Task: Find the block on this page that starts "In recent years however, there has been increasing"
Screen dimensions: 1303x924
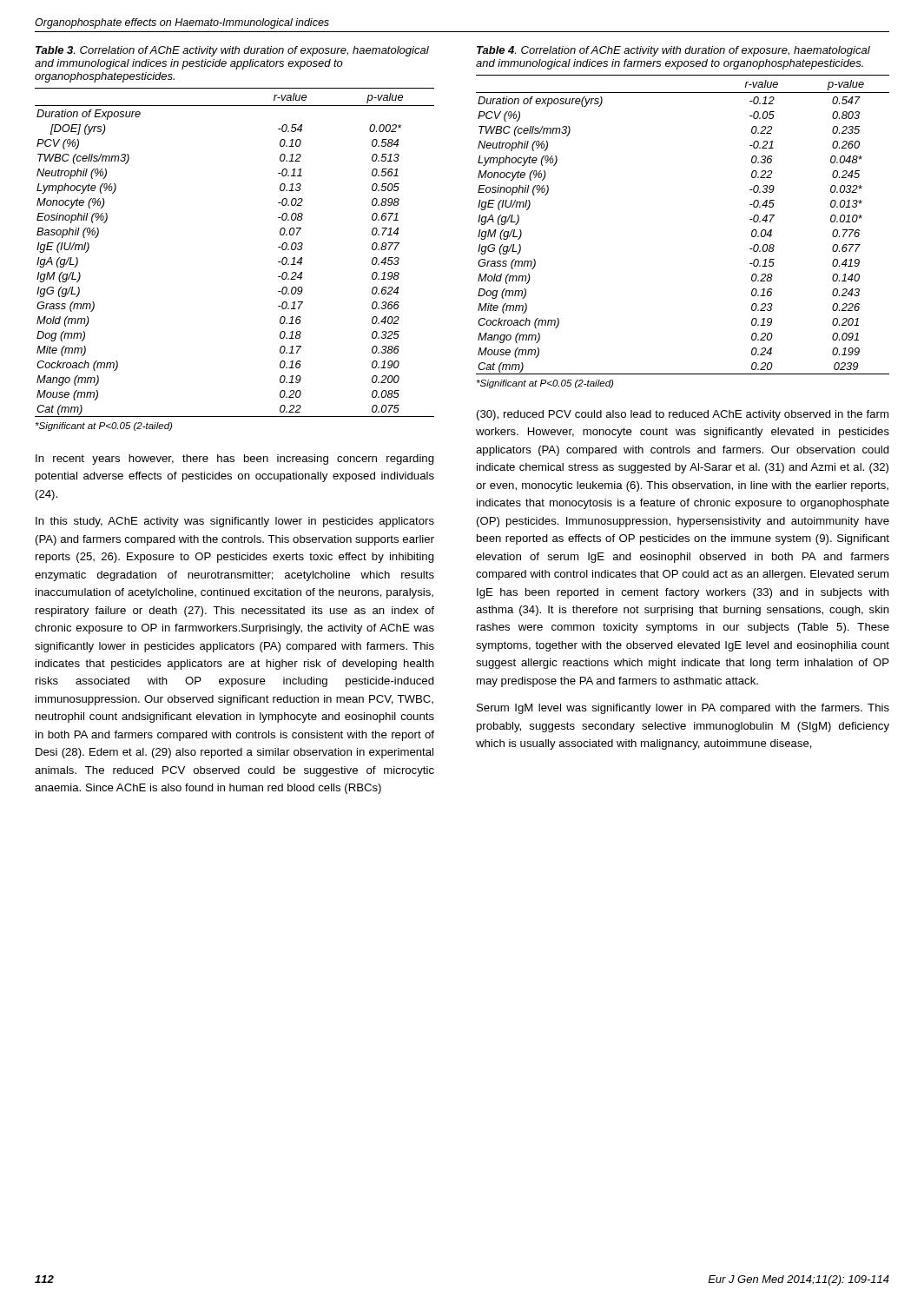Action: tap(234, 476)
